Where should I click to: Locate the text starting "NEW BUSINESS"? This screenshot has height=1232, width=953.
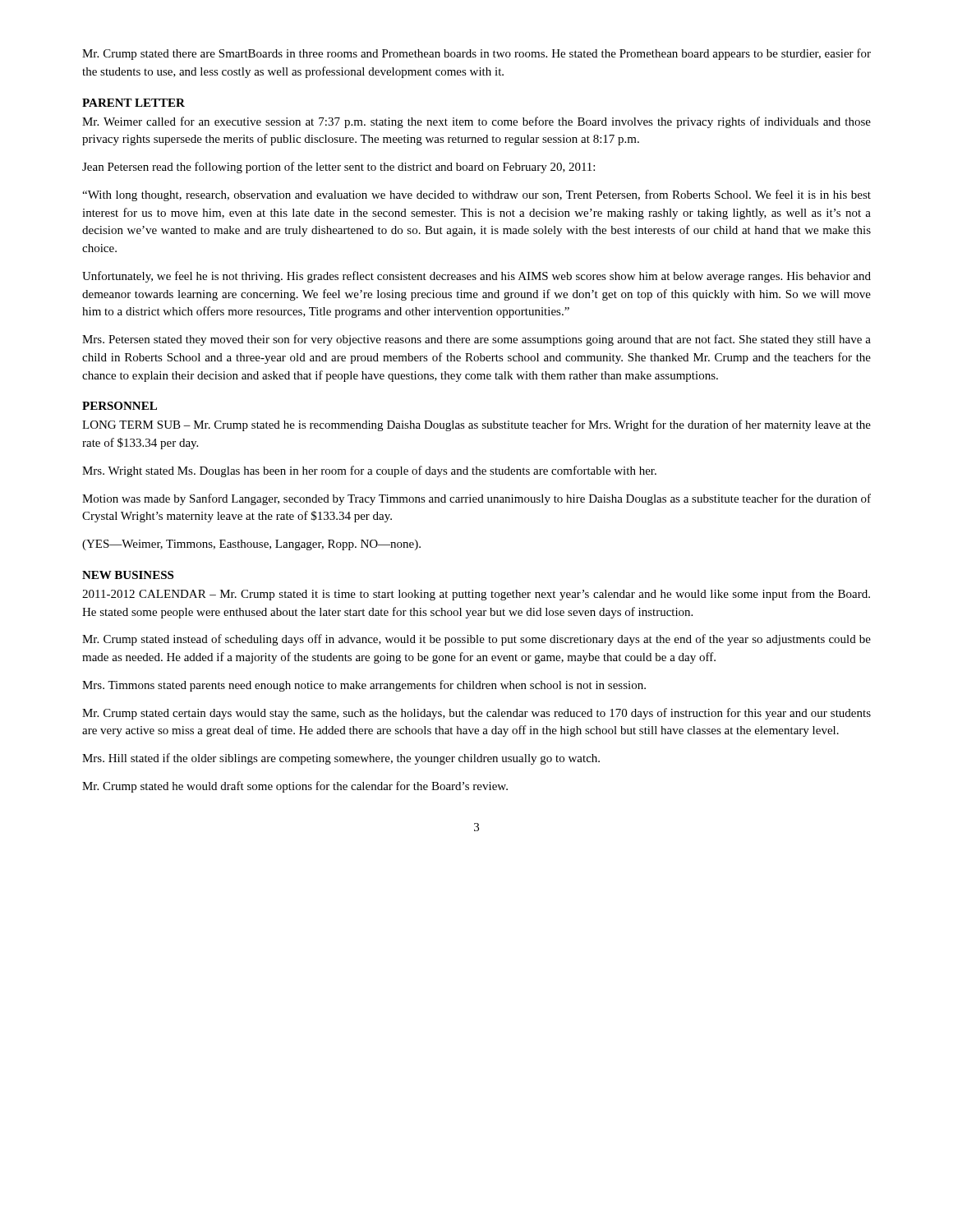(x=128, y=575)
